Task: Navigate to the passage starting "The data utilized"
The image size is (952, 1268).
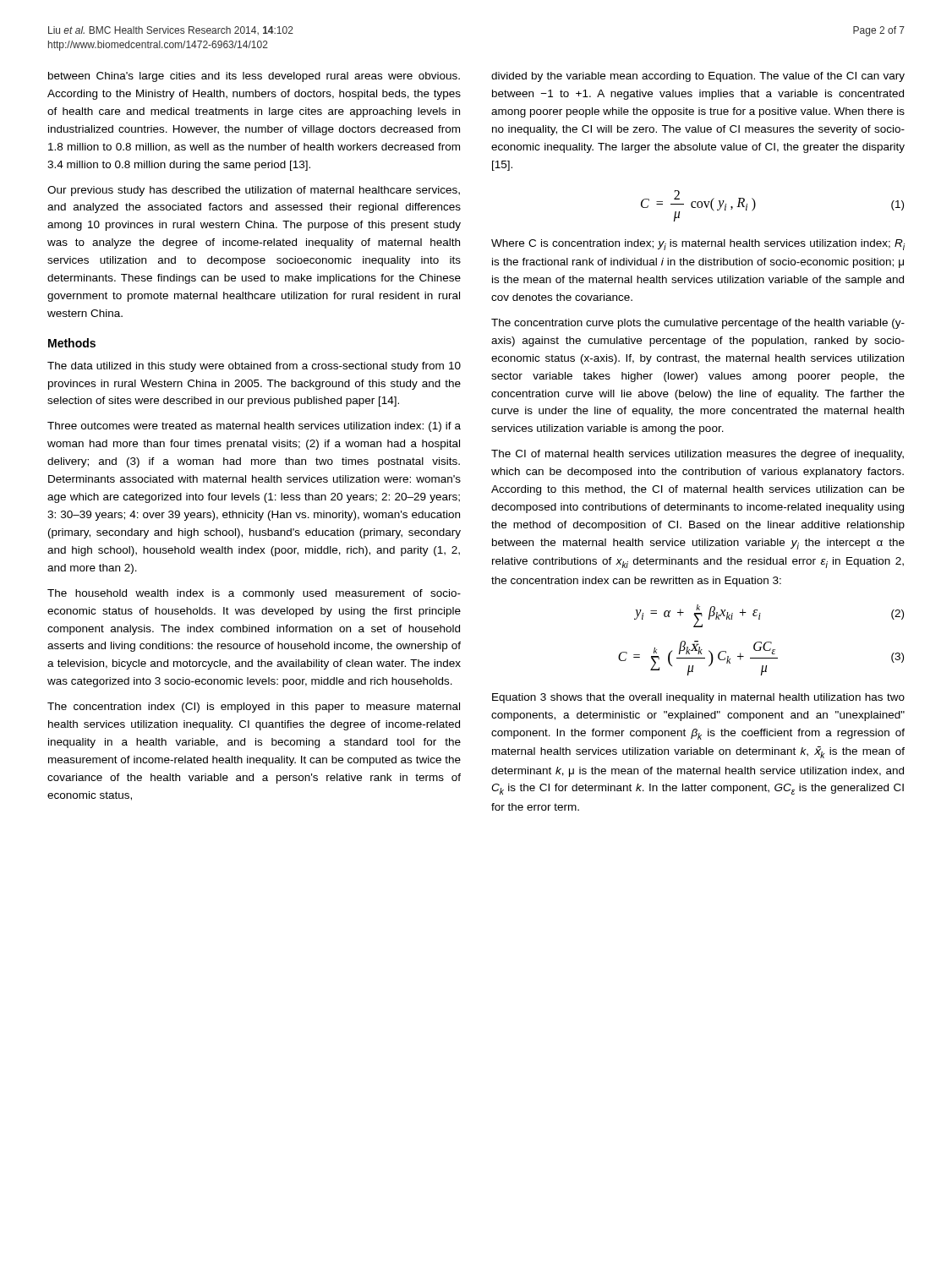Action: [x=254, y=384]
